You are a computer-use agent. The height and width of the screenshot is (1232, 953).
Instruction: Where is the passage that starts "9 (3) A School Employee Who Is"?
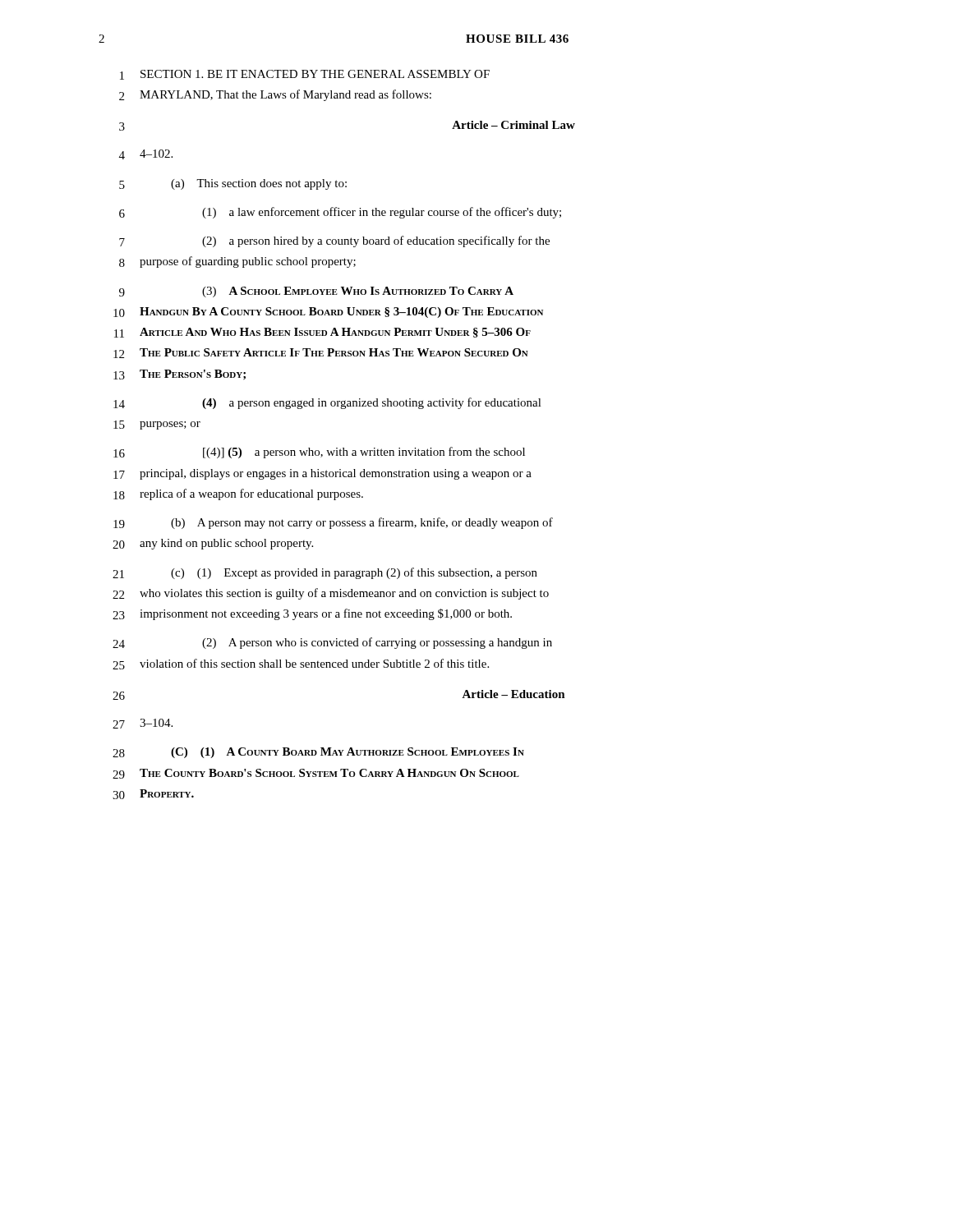485,333
